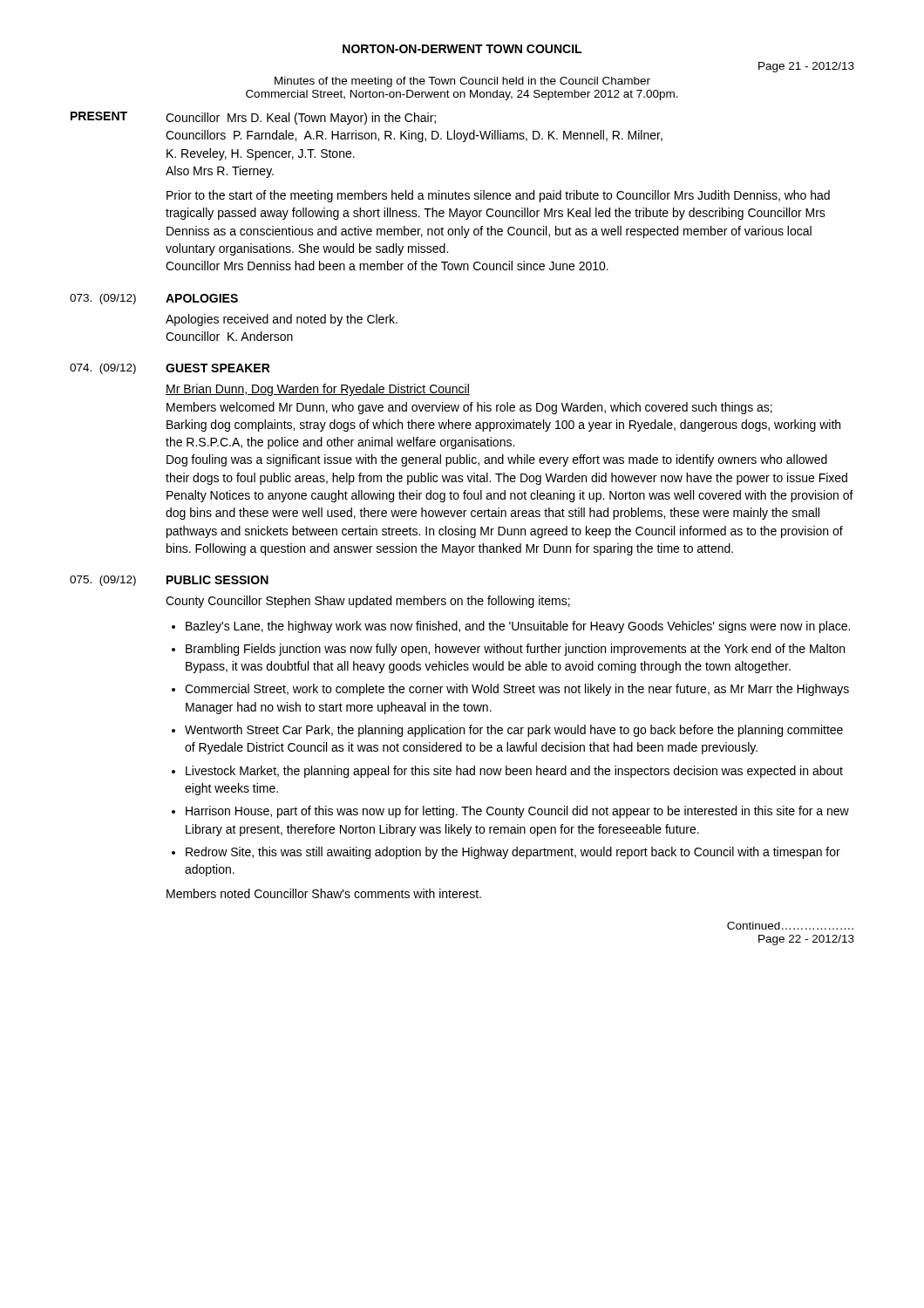Point to "PUBLIC SESSION"
The width and height of the screenshot is (924, 1308).
coord(217,580)
